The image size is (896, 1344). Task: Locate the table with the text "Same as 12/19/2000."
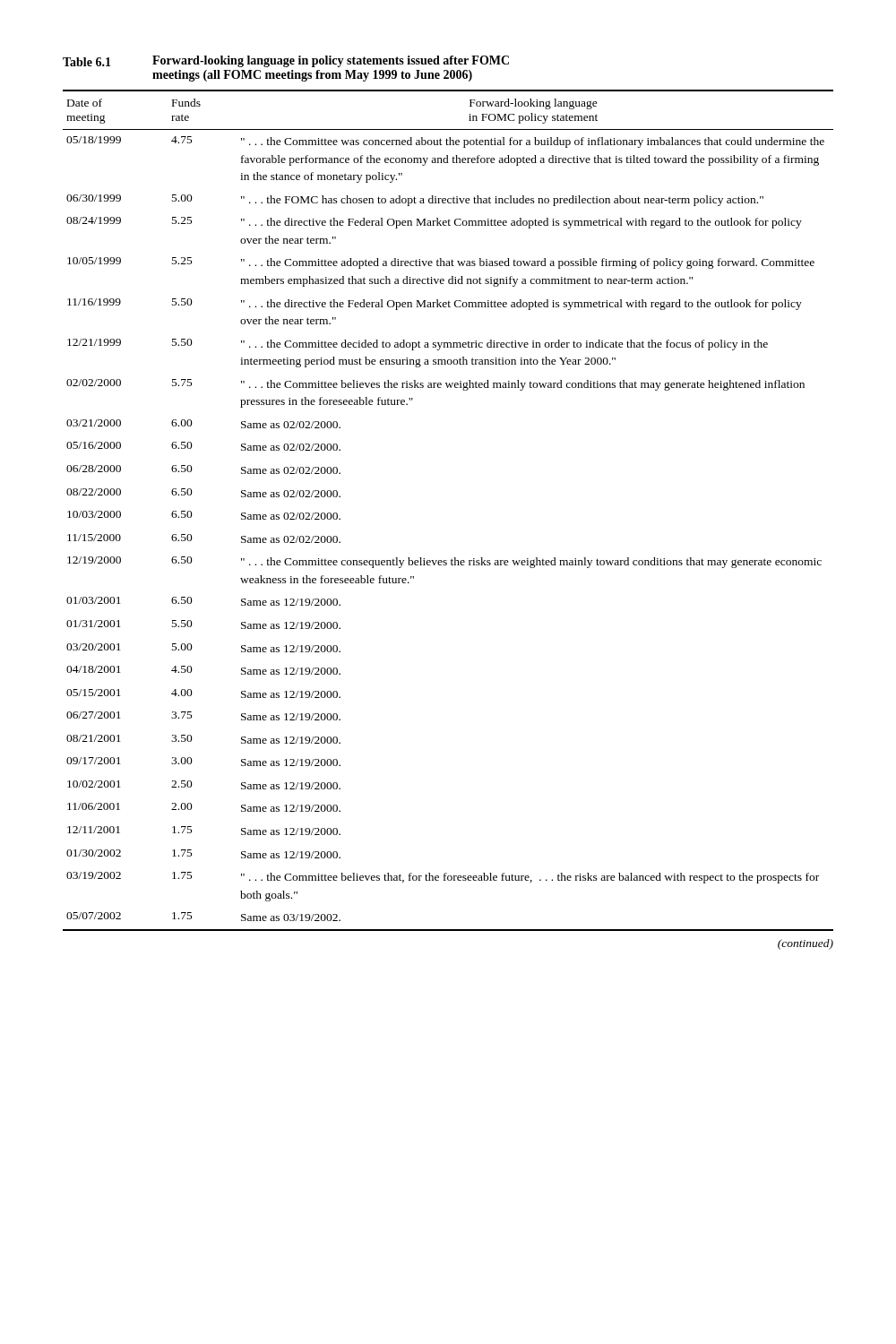coord(448,492)
